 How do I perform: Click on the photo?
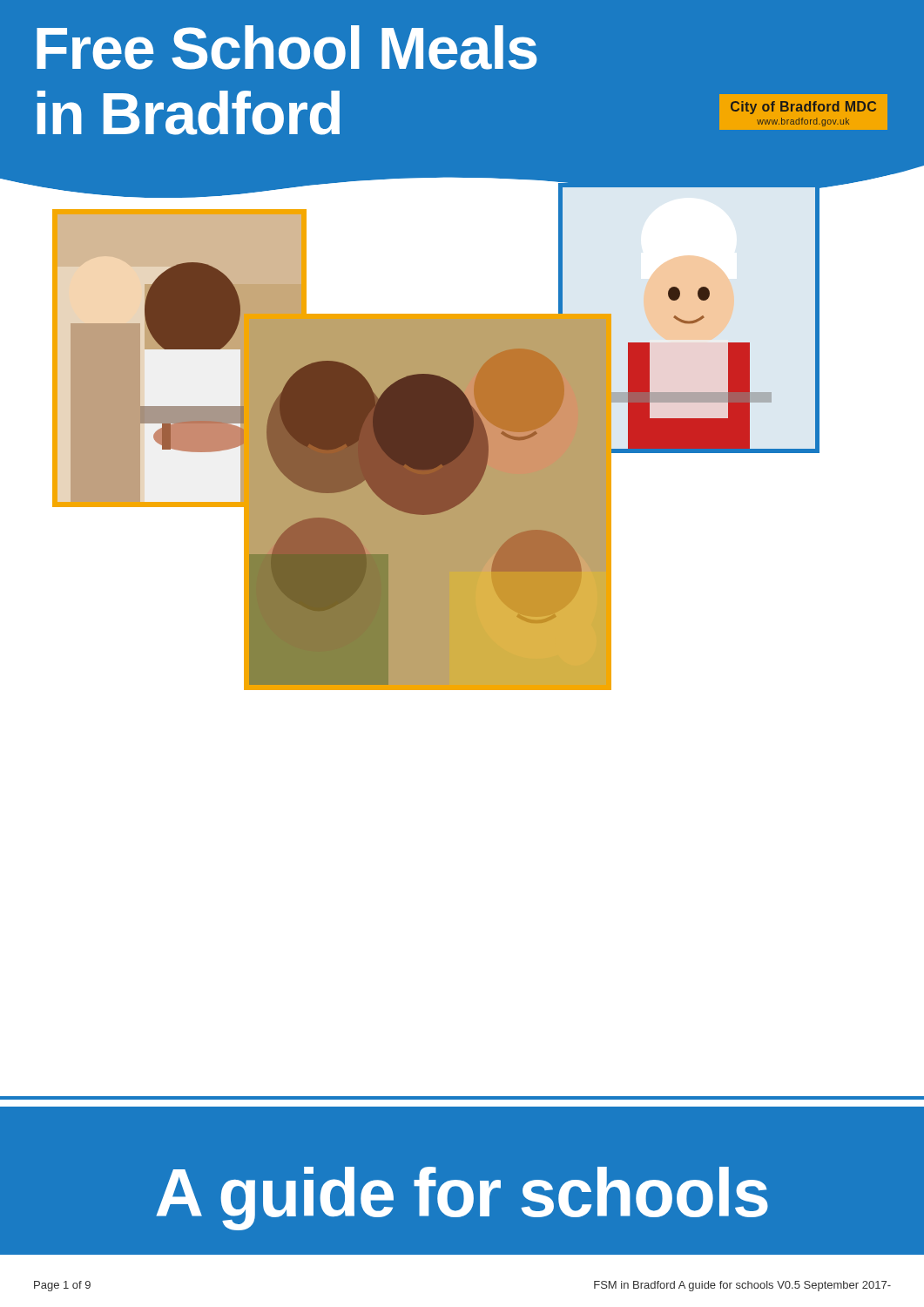pyautogui.click(x=462, y=453)
